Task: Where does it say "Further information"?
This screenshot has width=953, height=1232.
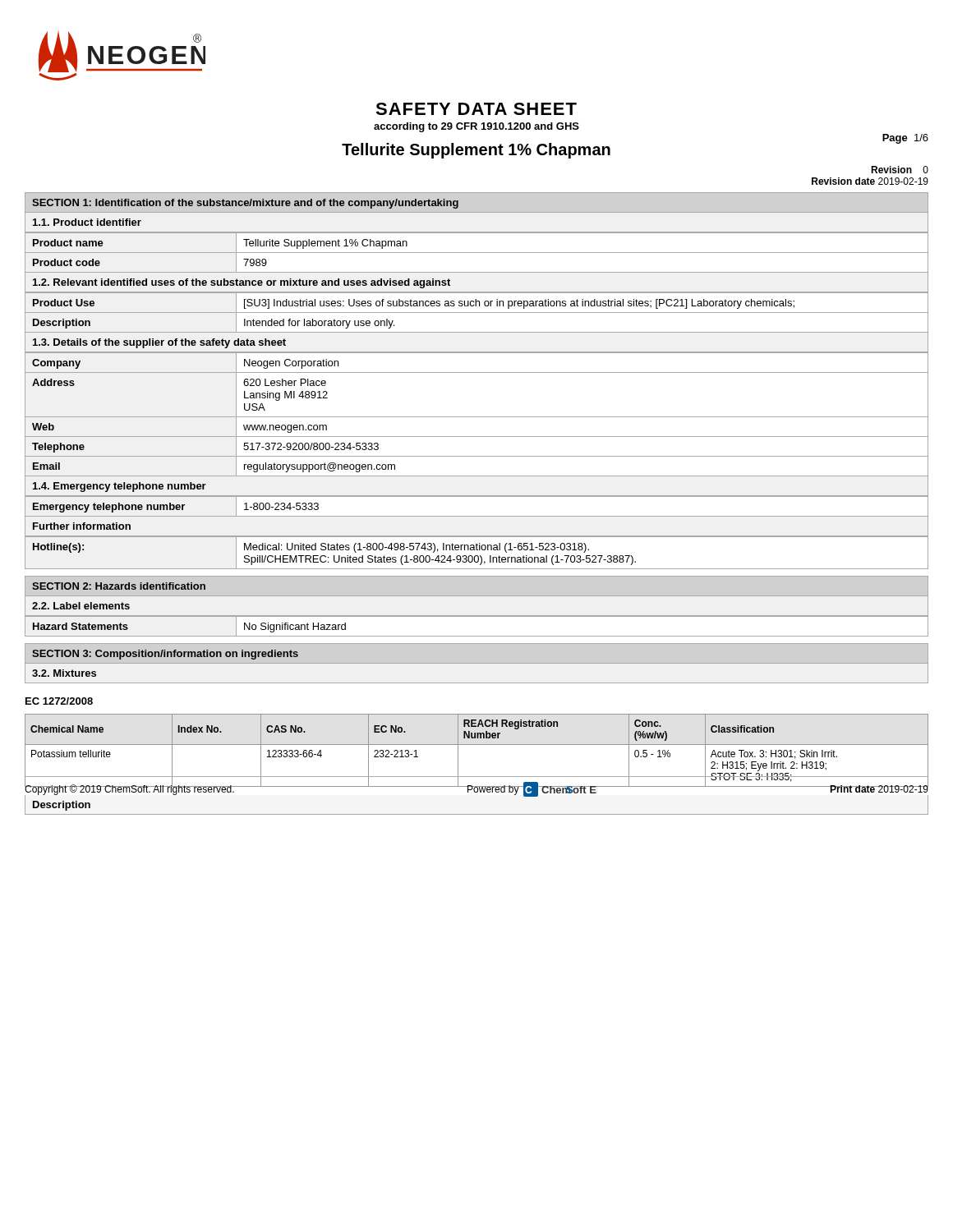Action: click(82, 526)
